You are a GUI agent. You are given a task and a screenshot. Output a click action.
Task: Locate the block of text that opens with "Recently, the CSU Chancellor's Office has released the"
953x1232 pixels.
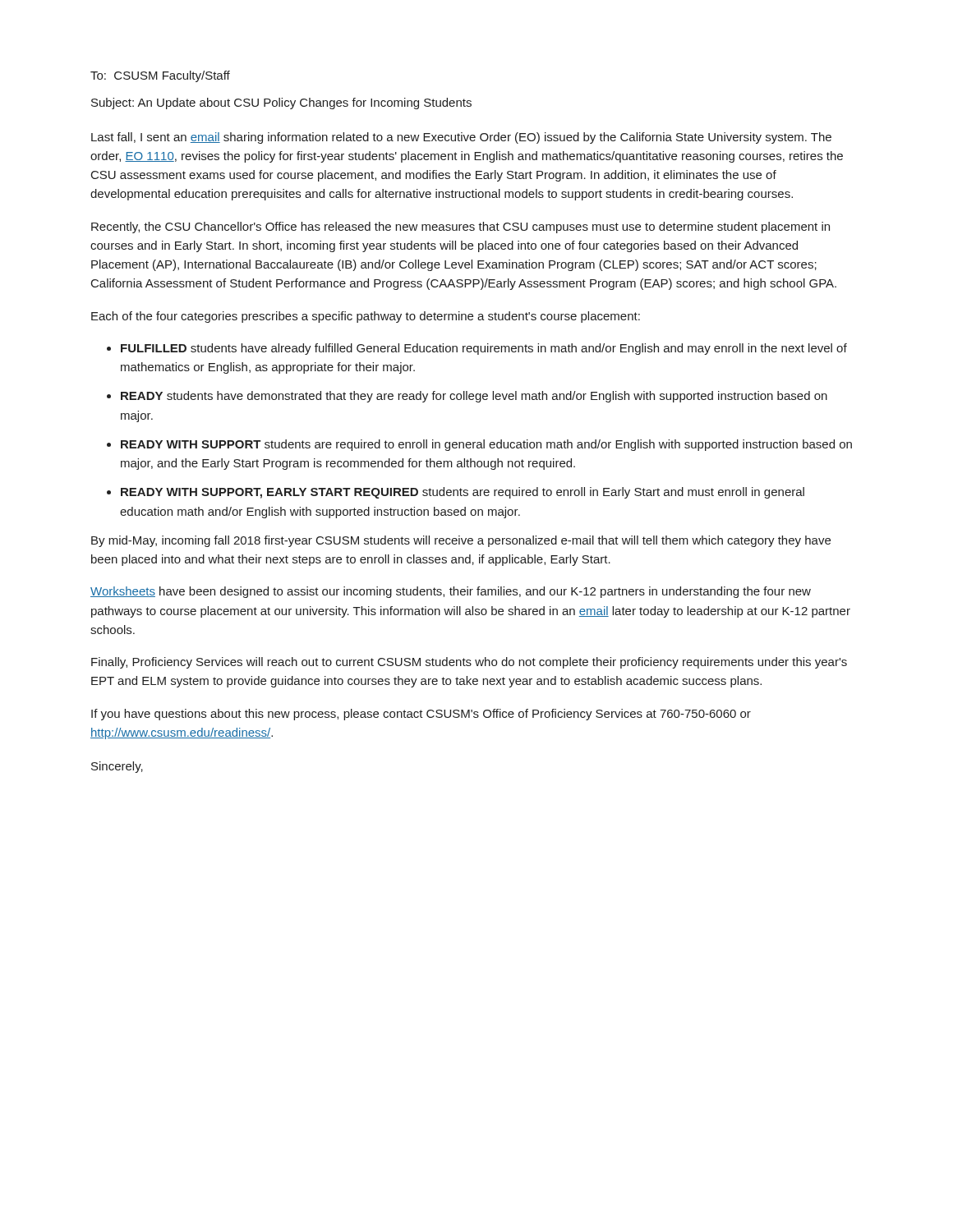[x=464, y=255]
